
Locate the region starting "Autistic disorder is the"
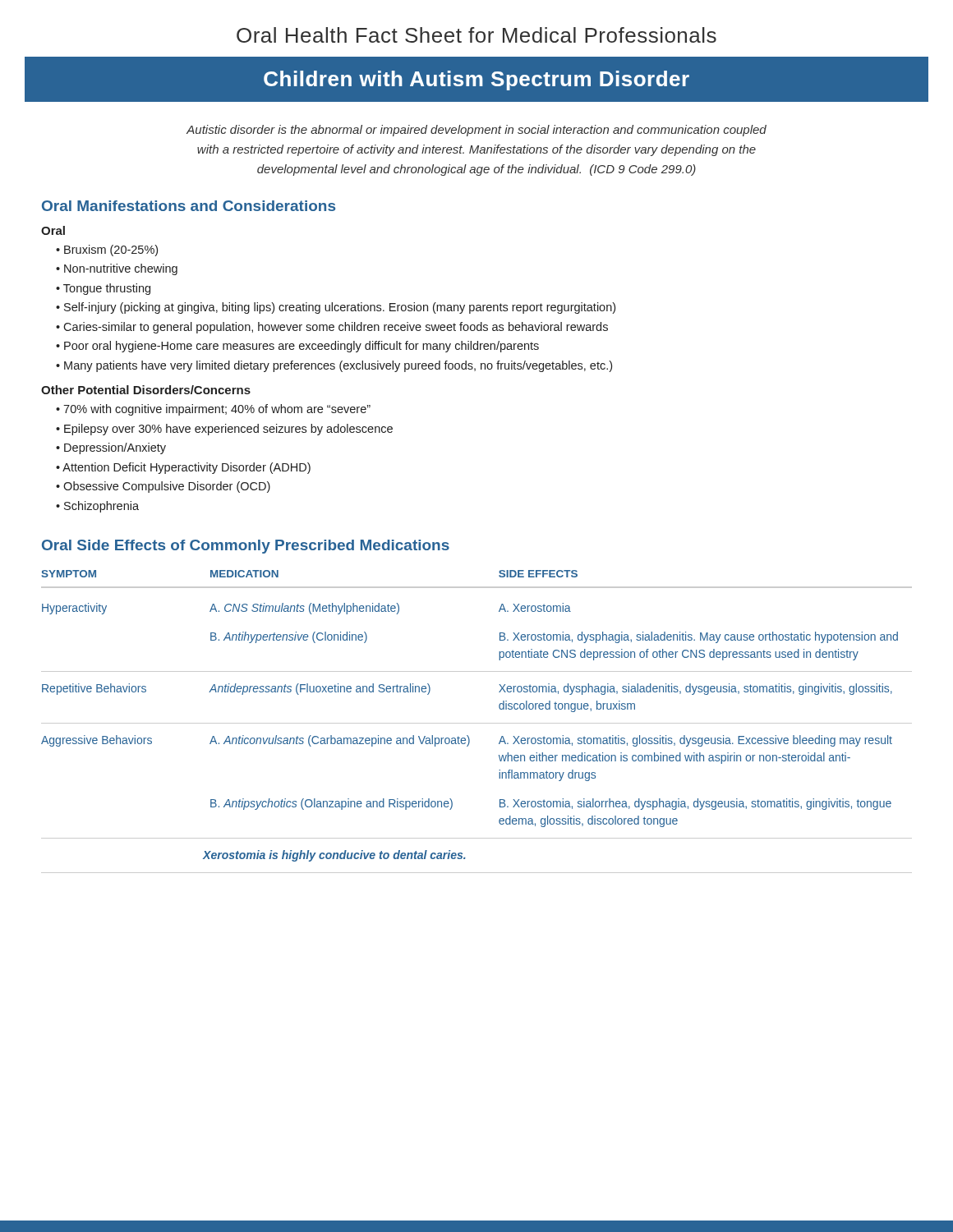tap(476, 149)
